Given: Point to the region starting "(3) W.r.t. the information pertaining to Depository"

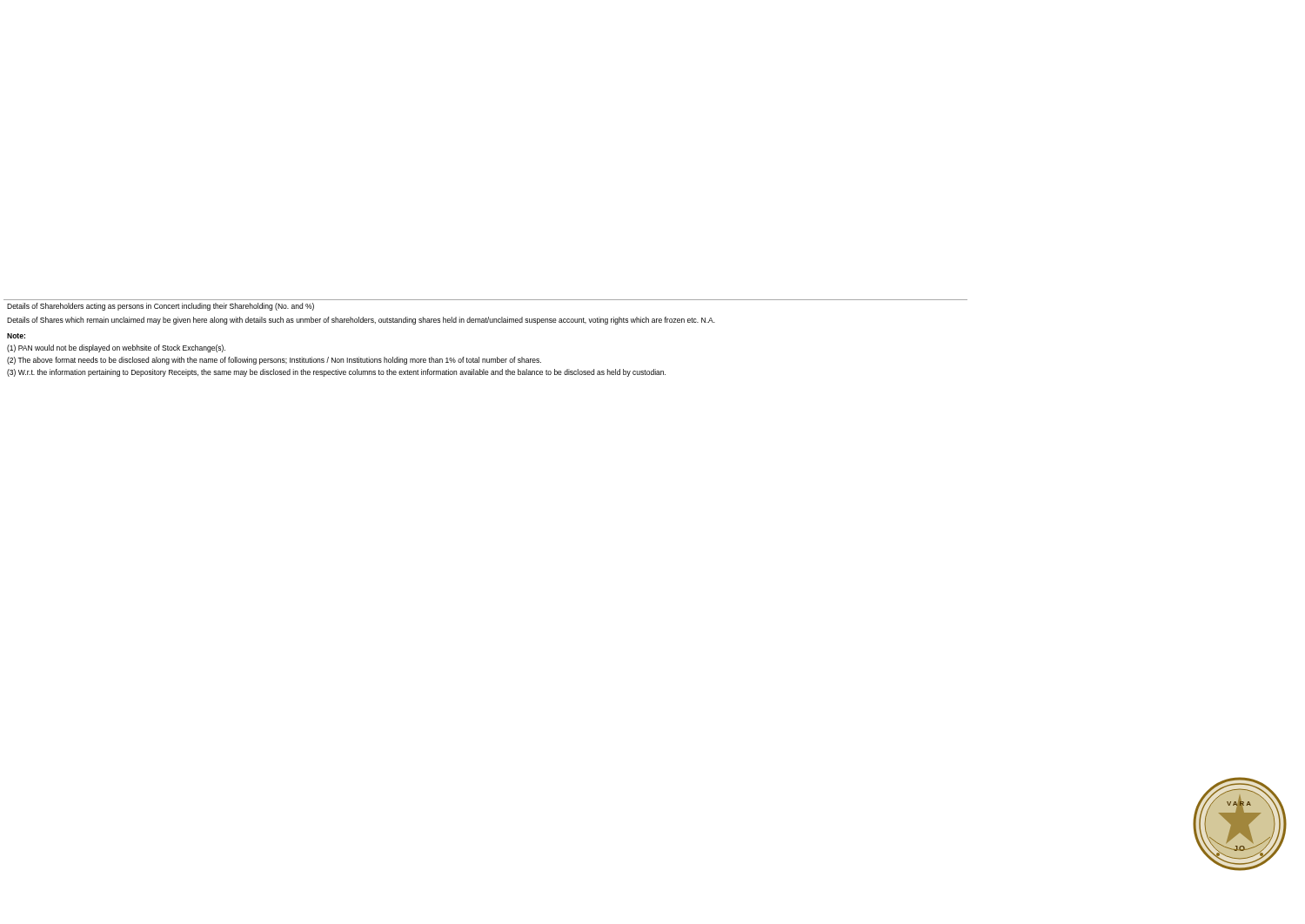Looking at the screenshot, I should (337, 372).
